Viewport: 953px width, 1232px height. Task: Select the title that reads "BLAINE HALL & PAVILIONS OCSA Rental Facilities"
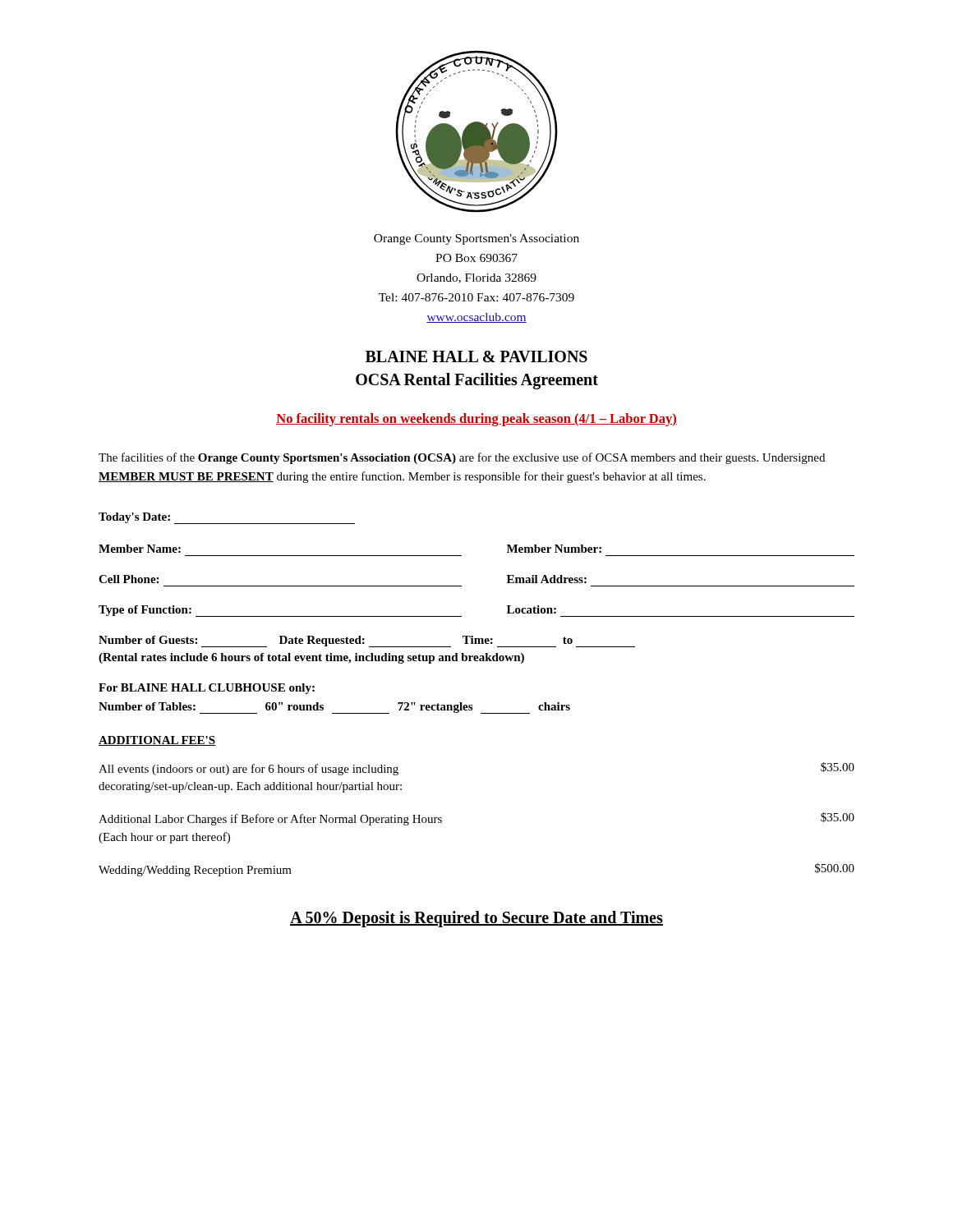click(x=476, y=368)
